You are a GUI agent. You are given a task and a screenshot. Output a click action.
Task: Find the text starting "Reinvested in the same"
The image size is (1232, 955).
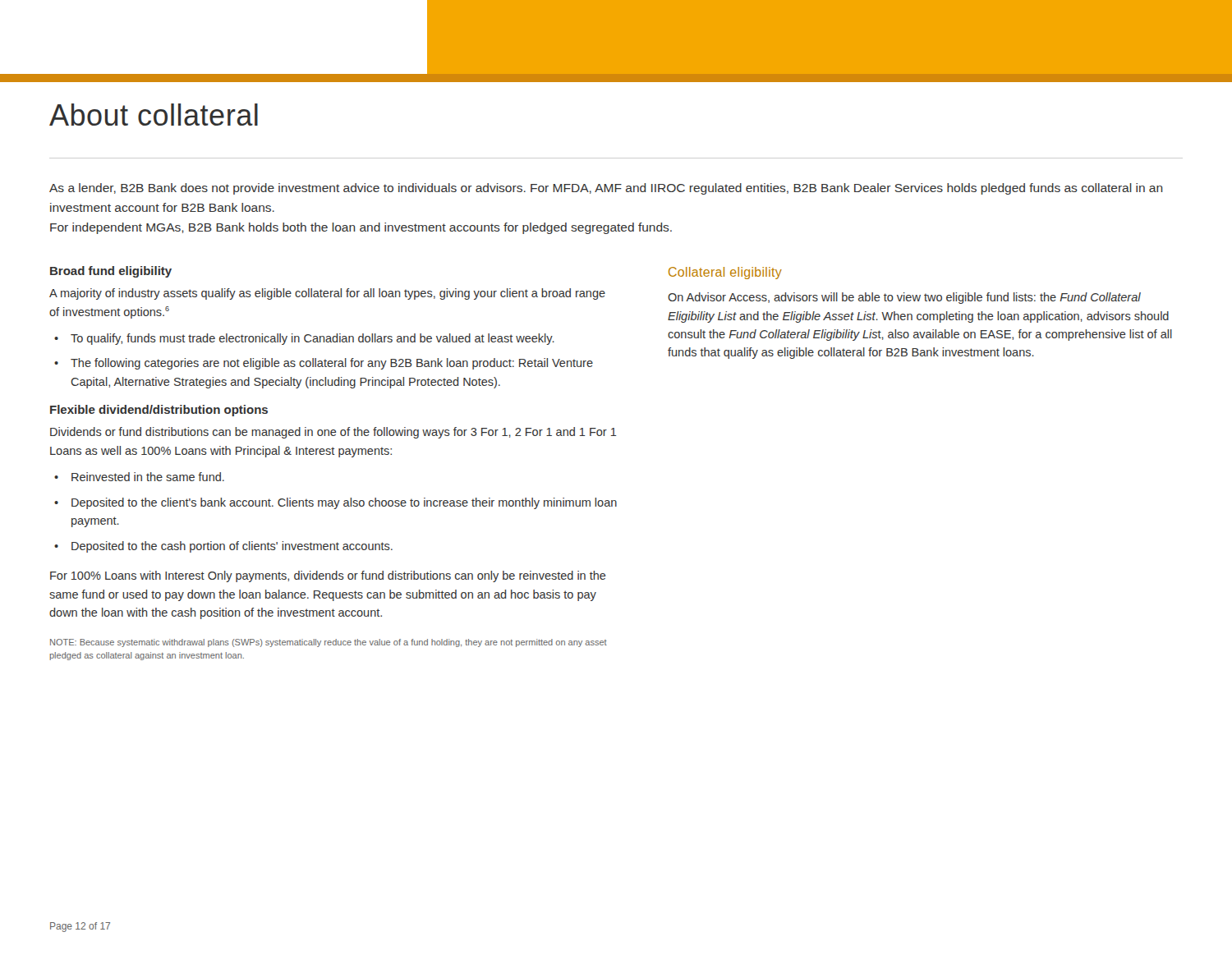(x=148, y=477)
